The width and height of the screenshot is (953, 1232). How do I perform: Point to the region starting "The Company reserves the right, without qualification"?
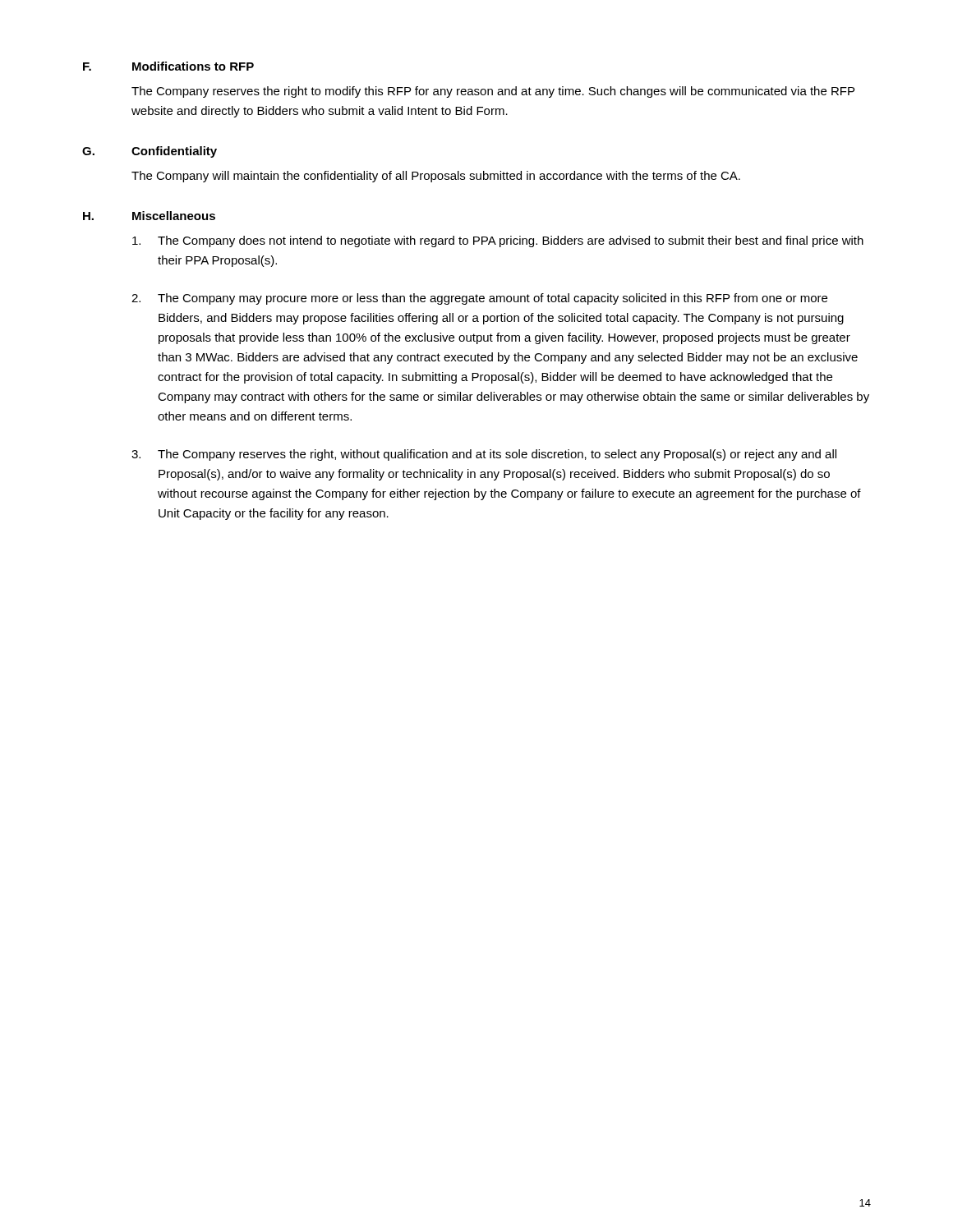click(509, 483)
